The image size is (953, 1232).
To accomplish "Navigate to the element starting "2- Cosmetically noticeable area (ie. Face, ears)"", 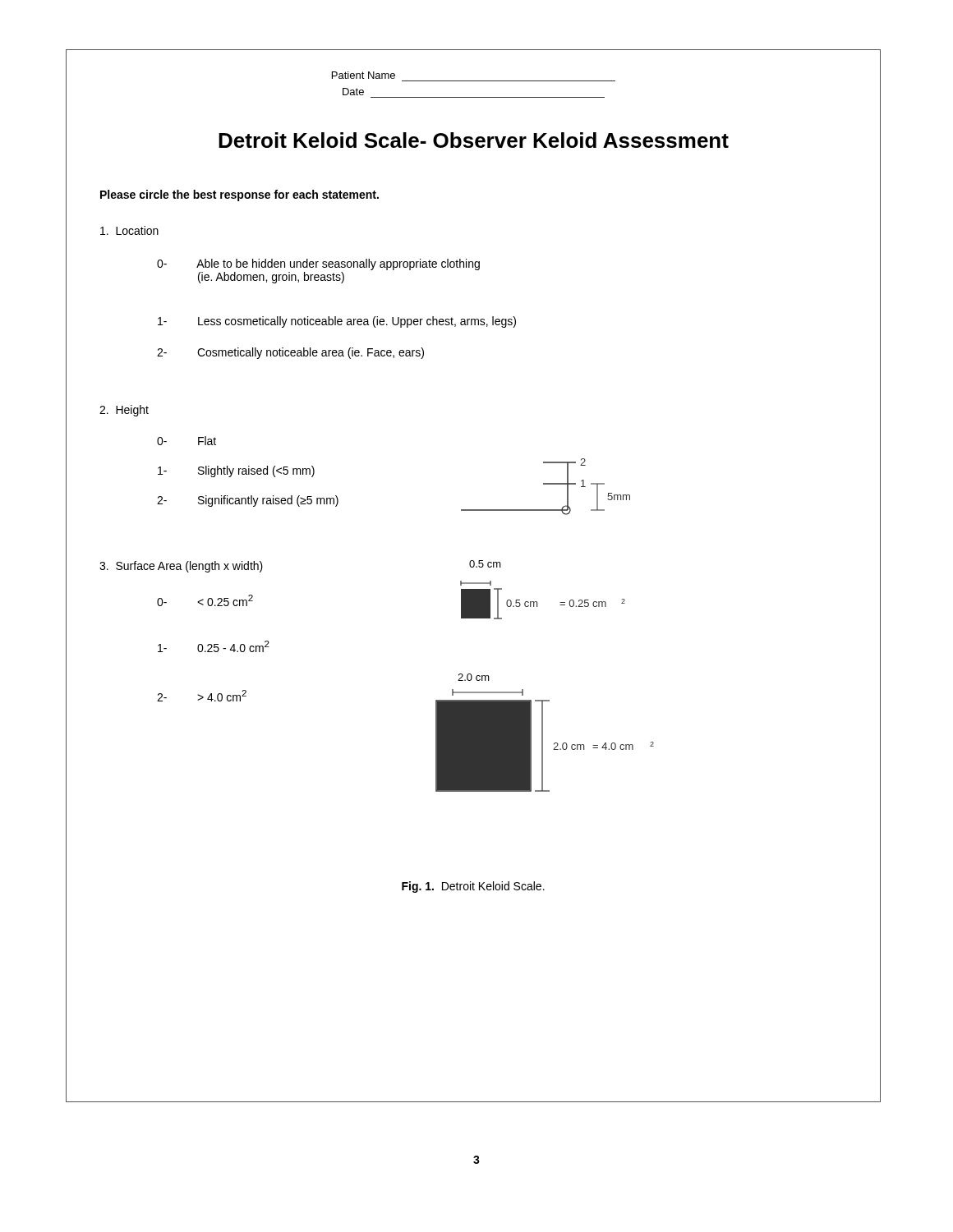I will coord(291,352).
